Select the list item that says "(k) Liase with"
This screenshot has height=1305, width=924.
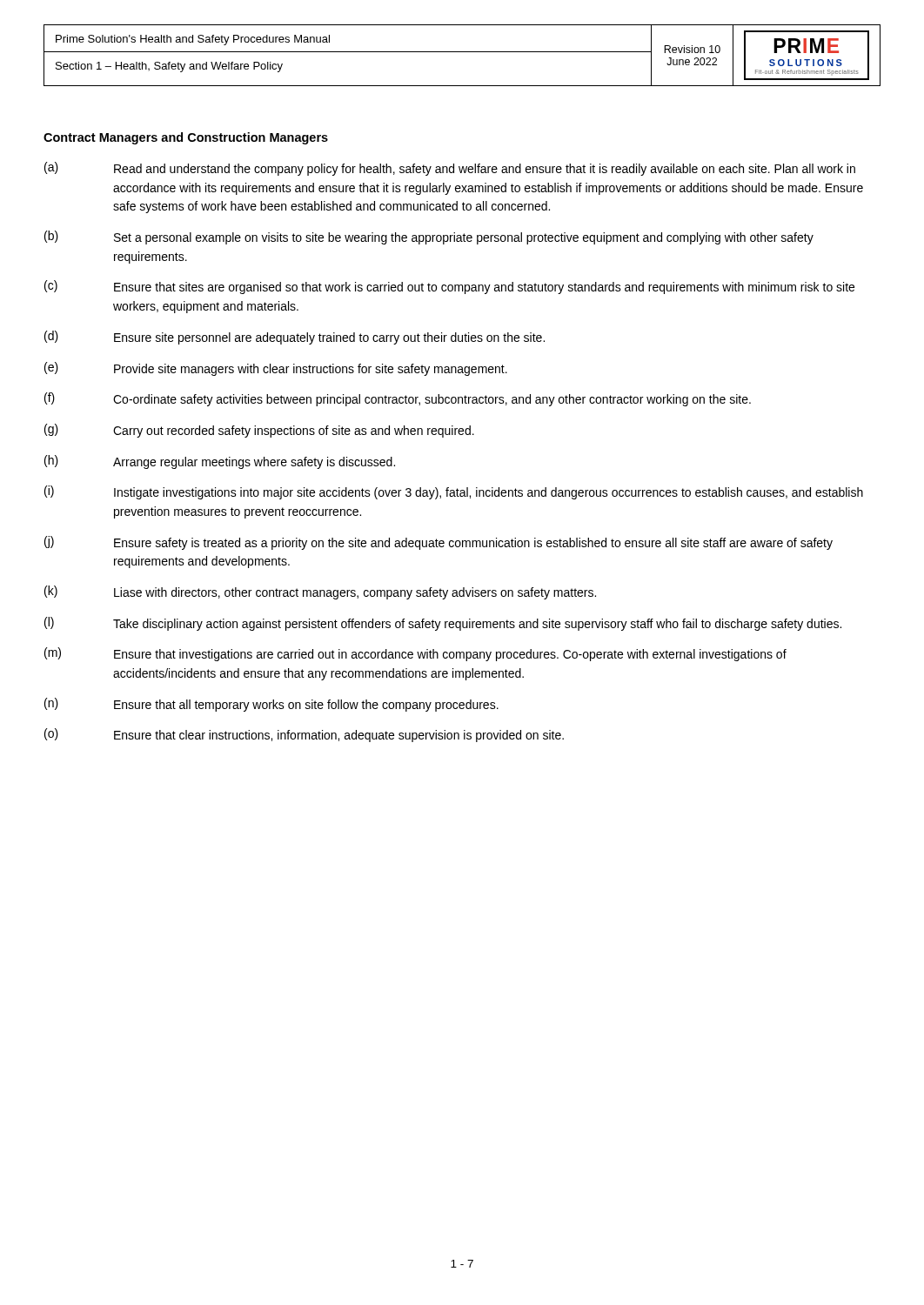coord(462,593)
